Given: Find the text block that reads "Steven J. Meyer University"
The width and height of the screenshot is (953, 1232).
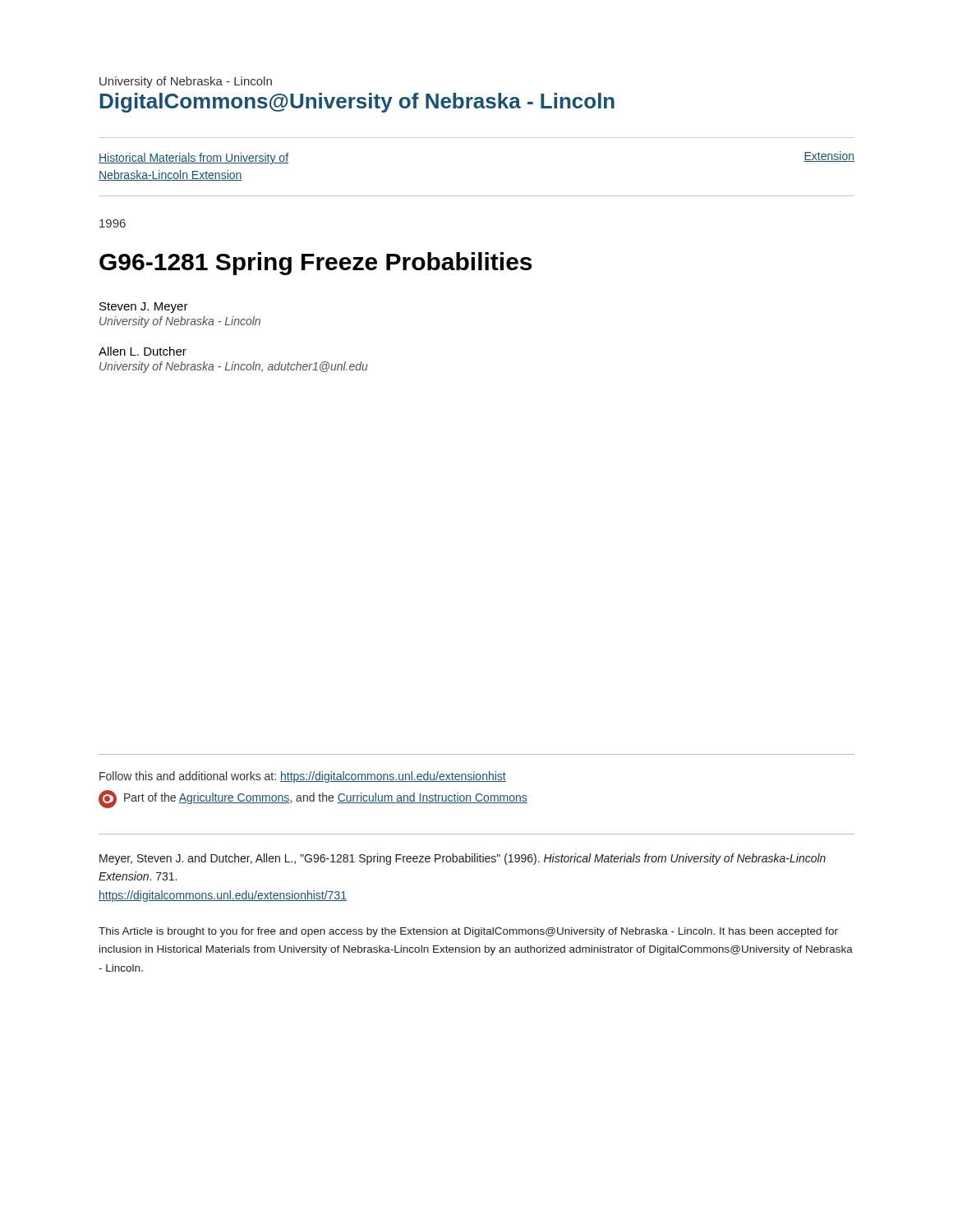Looking at the screenshot, I should tap(144, 308).
